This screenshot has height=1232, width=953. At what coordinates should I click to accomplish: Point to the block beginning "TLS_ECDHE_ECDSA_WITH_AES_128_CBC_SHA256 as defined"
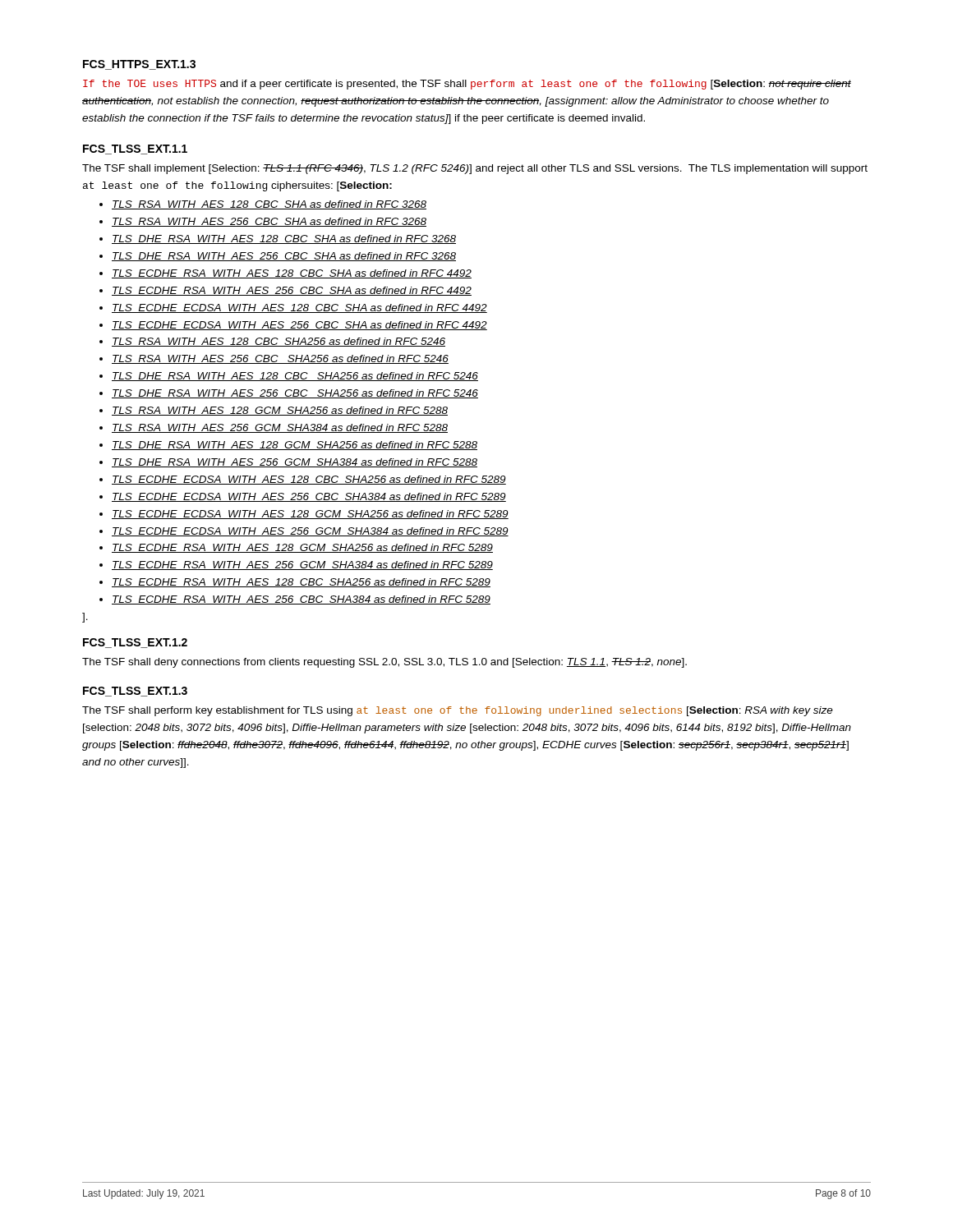(x=491, y=480)
